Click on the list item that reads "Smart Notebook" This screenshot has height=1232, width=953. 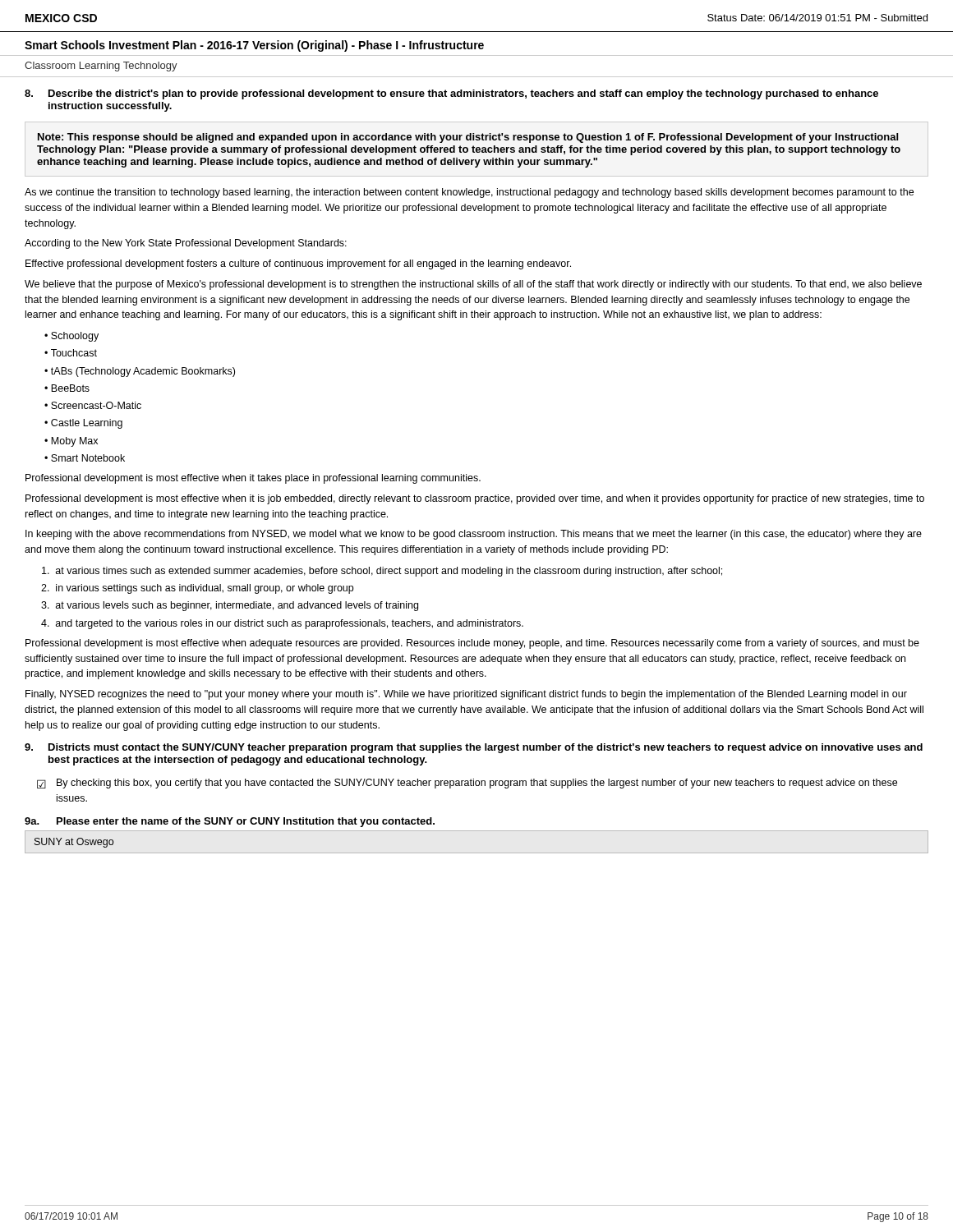[x=88, y=458]
